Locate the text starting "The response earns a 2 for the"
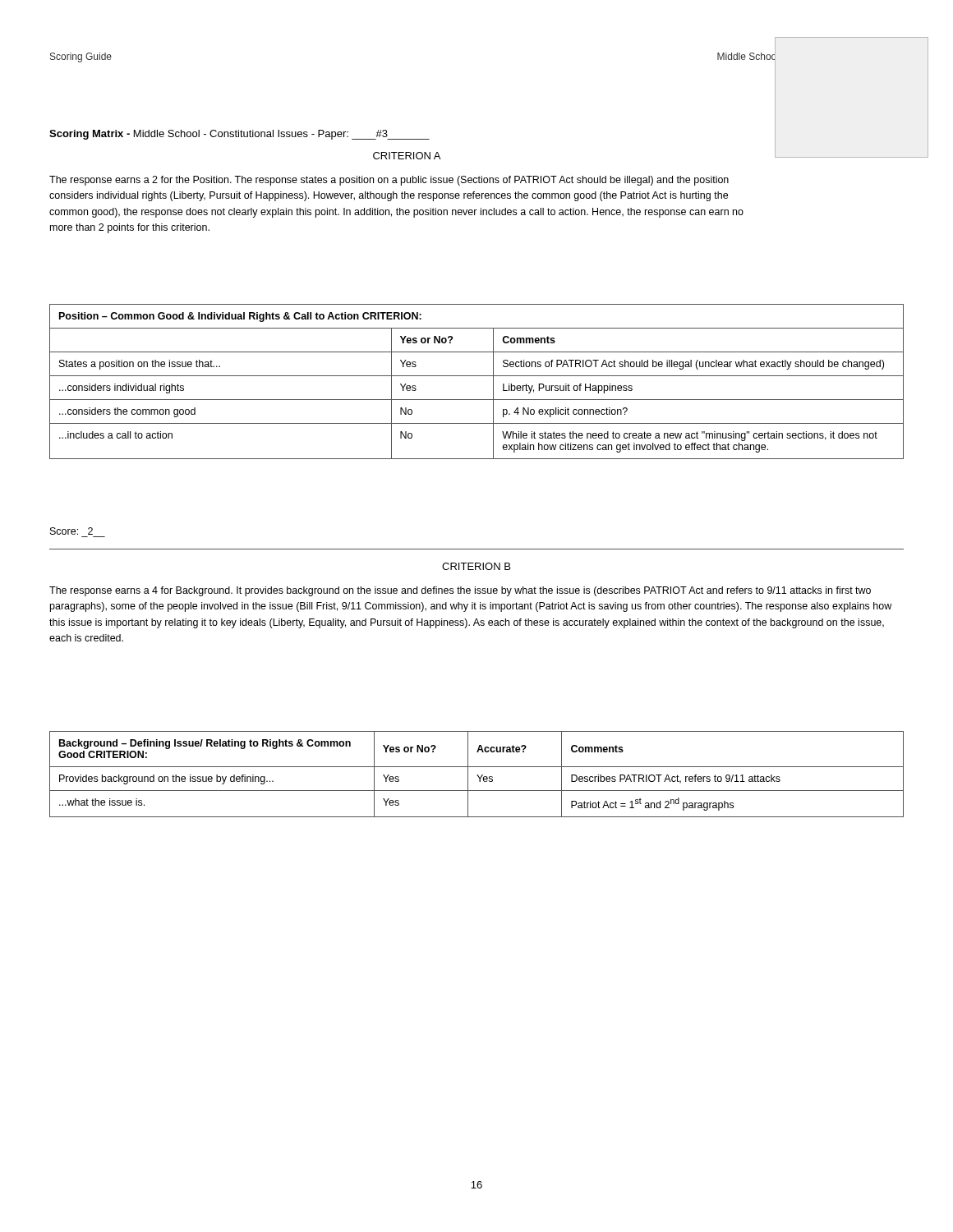Viewport: 953px width, 1232px height. 396,204
